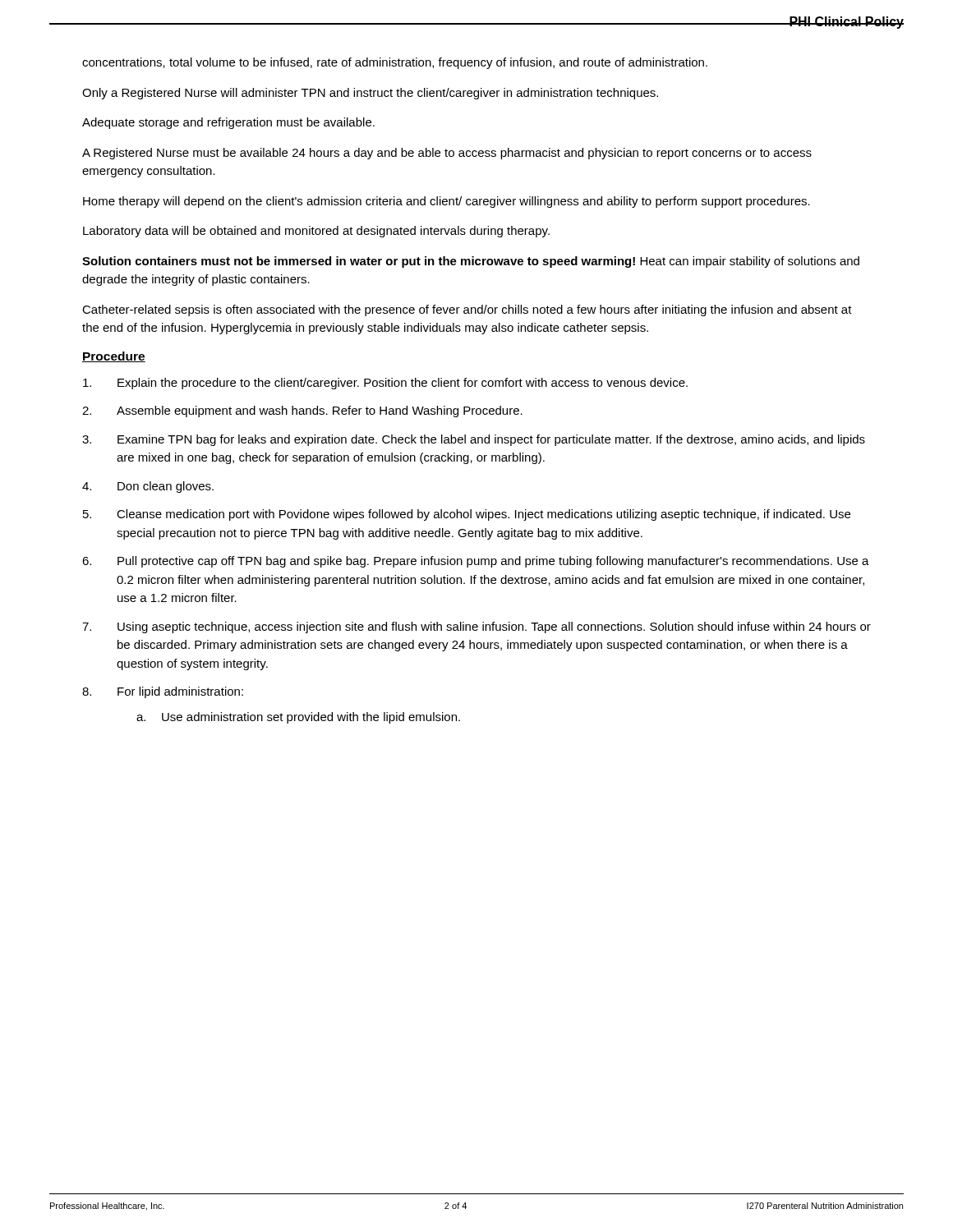Locate the list item containing "3. Examine TPN bag for leaks and expiration"
The image size is (953, 1232).
pos(476,448)
